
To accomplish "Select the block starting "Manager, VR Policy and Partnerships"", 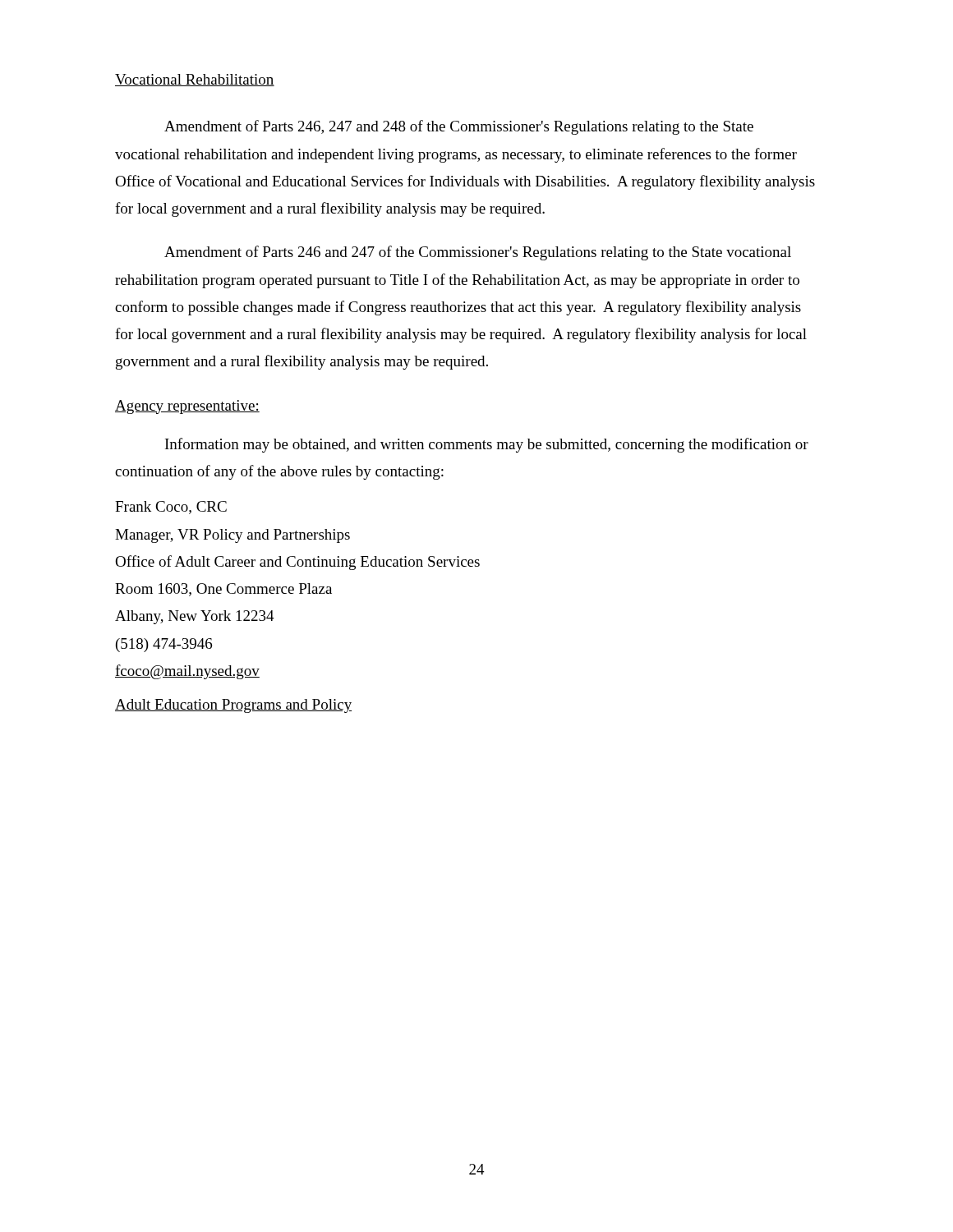I will [x=233, y=534].
